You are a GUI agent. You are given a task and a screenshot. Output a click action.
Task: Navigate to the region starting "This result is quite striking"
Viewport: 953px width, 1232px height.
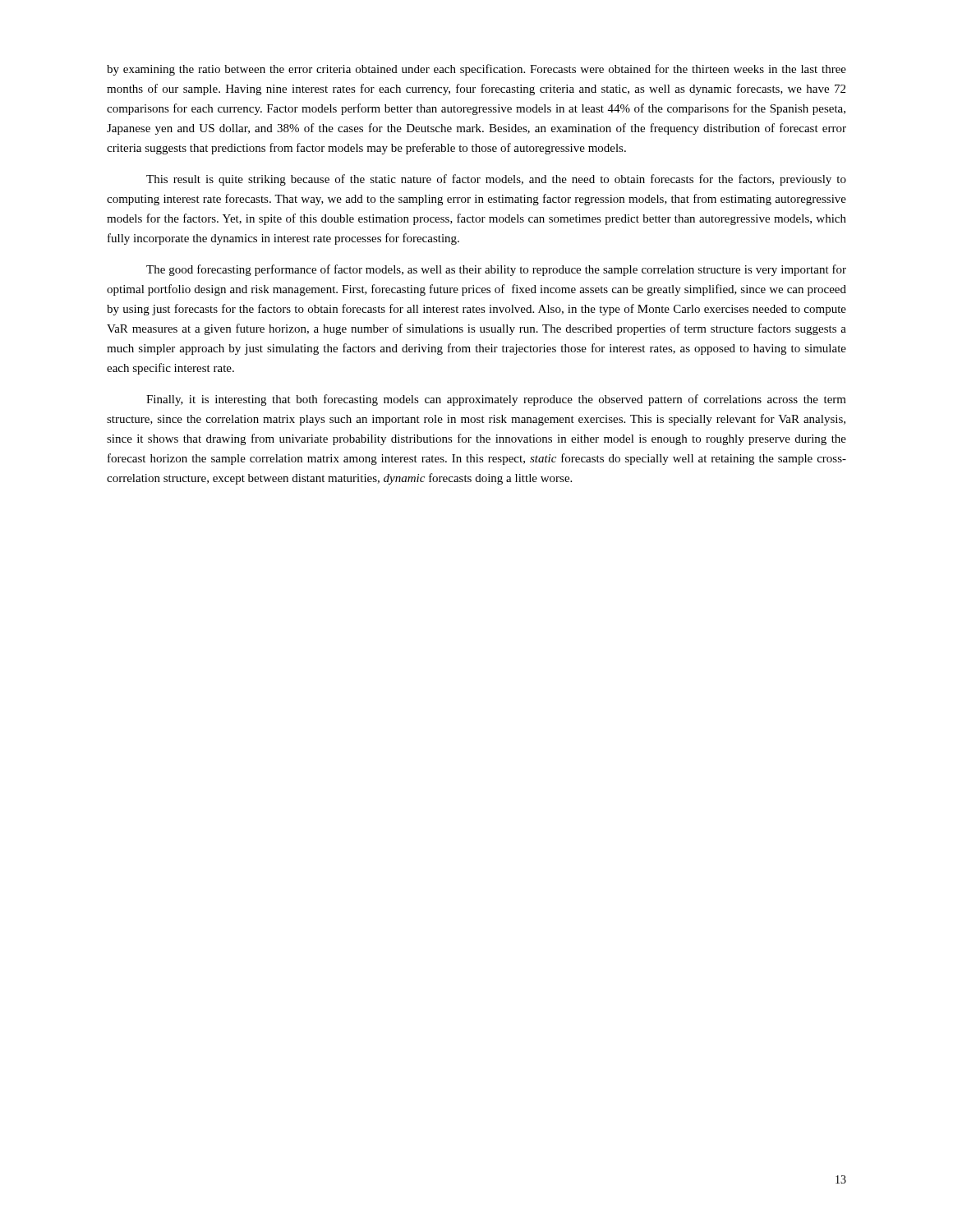(x=476, y=209)
